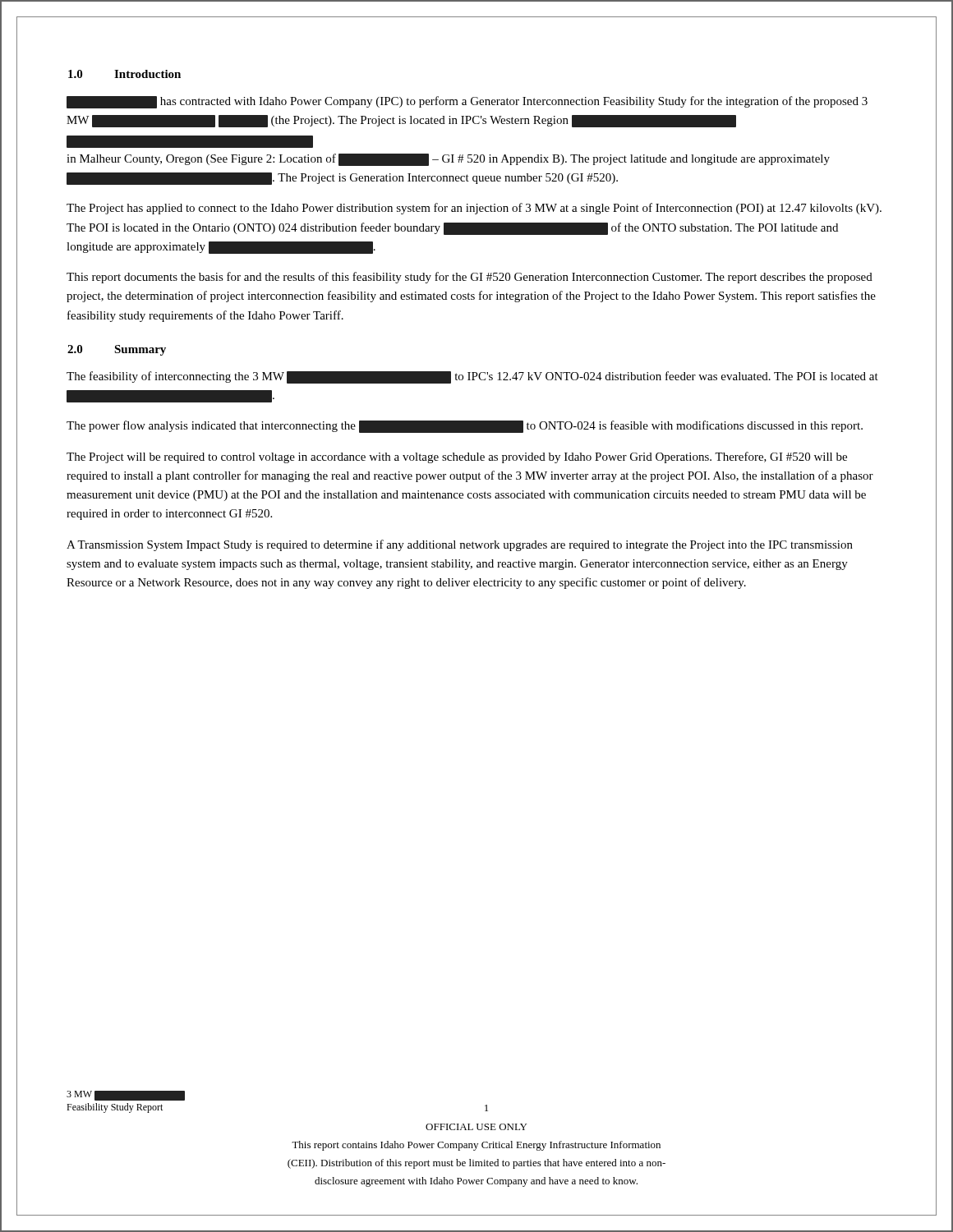
Task: Where is the passage that starts "The Project has applied to"?
Action: pos(474,229)
